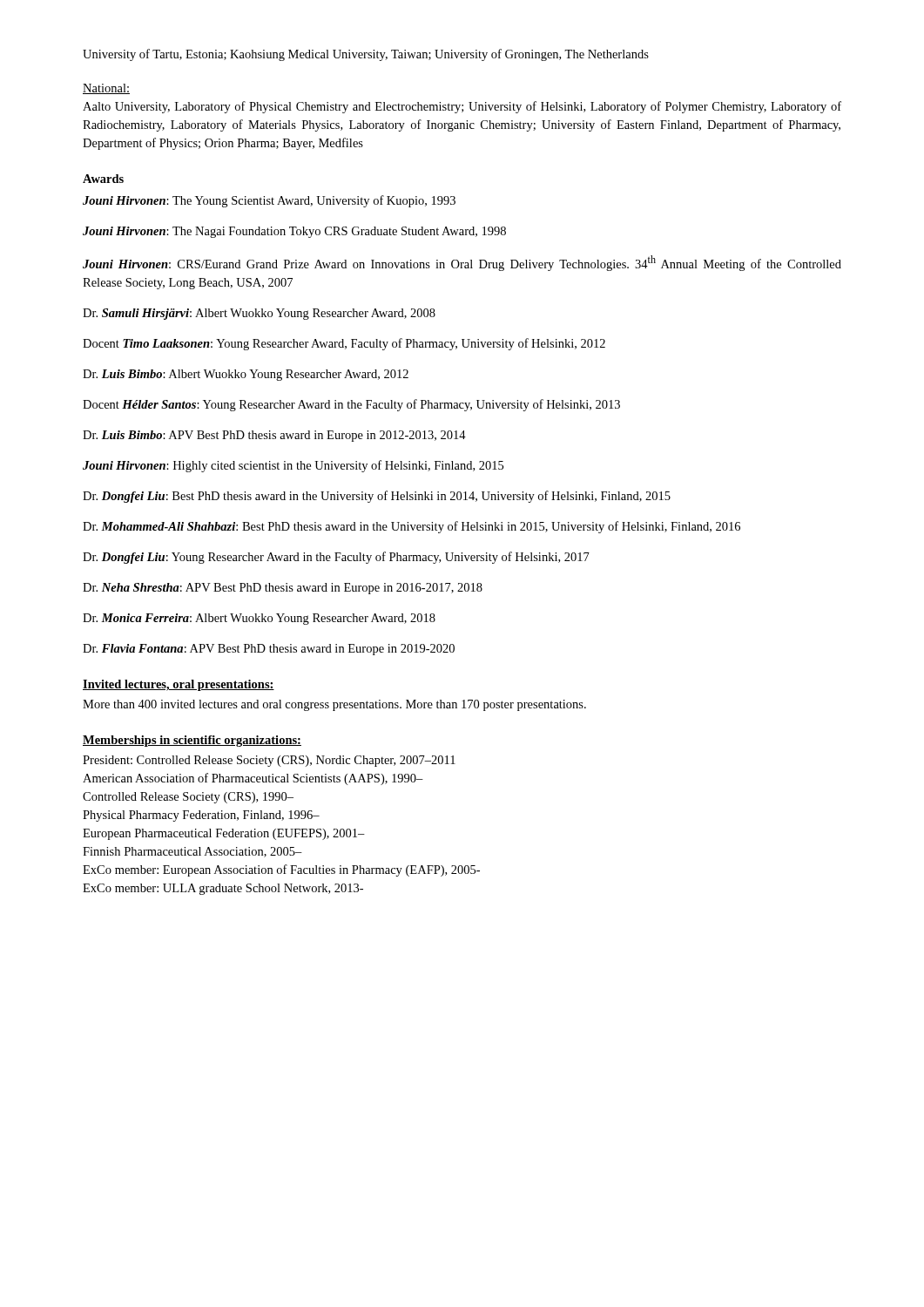Find the block on this page that starts "Dr. Neha Shrestha: APV Best PhD"
The width and height of the screenshot is (924, 1307).
(x=283, y=587)
